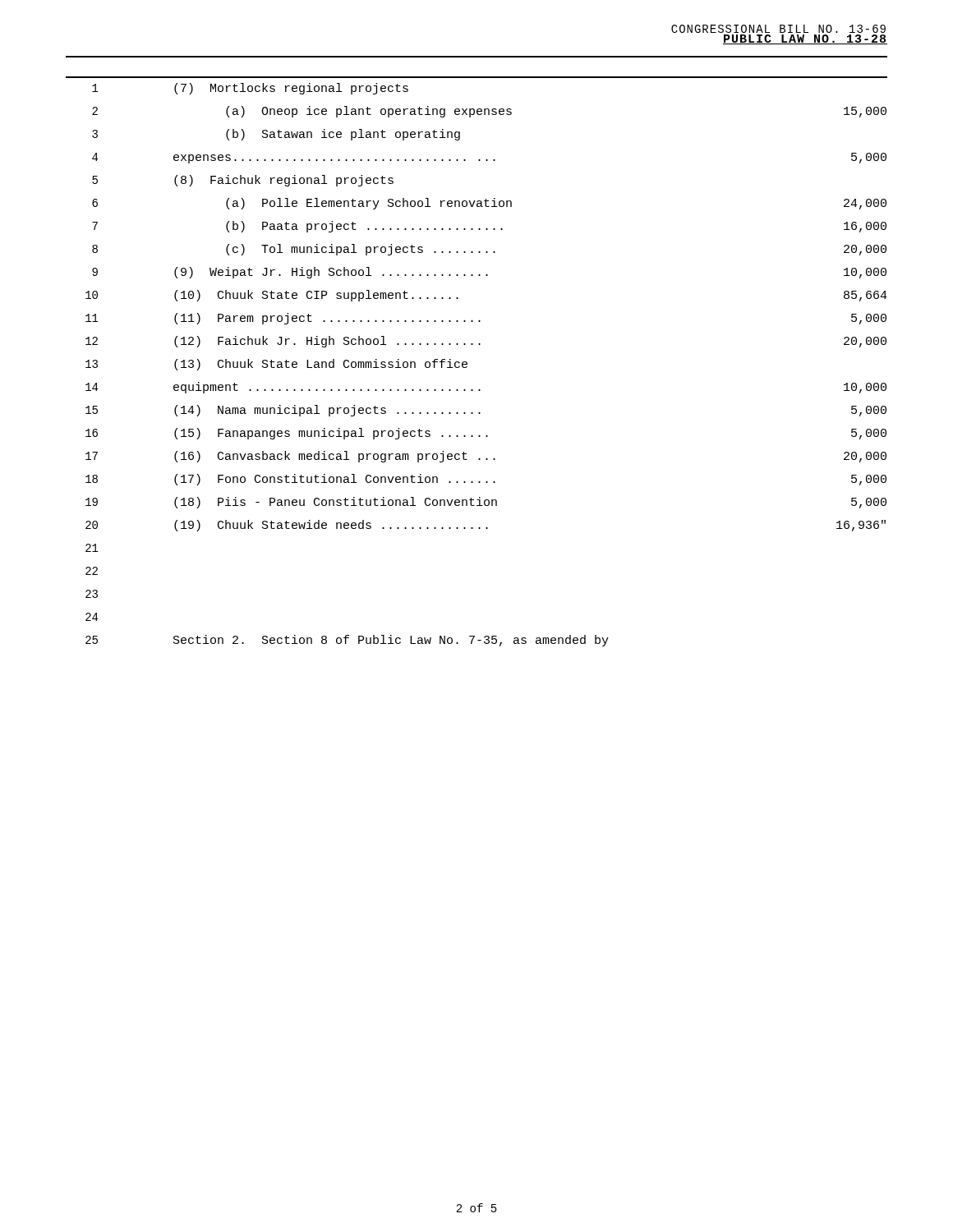This screenshot has height=1232, width=953.
Task: Find the list item that reads "2 (a) Oneop ice plant operating"
Action: pos(476,112)
